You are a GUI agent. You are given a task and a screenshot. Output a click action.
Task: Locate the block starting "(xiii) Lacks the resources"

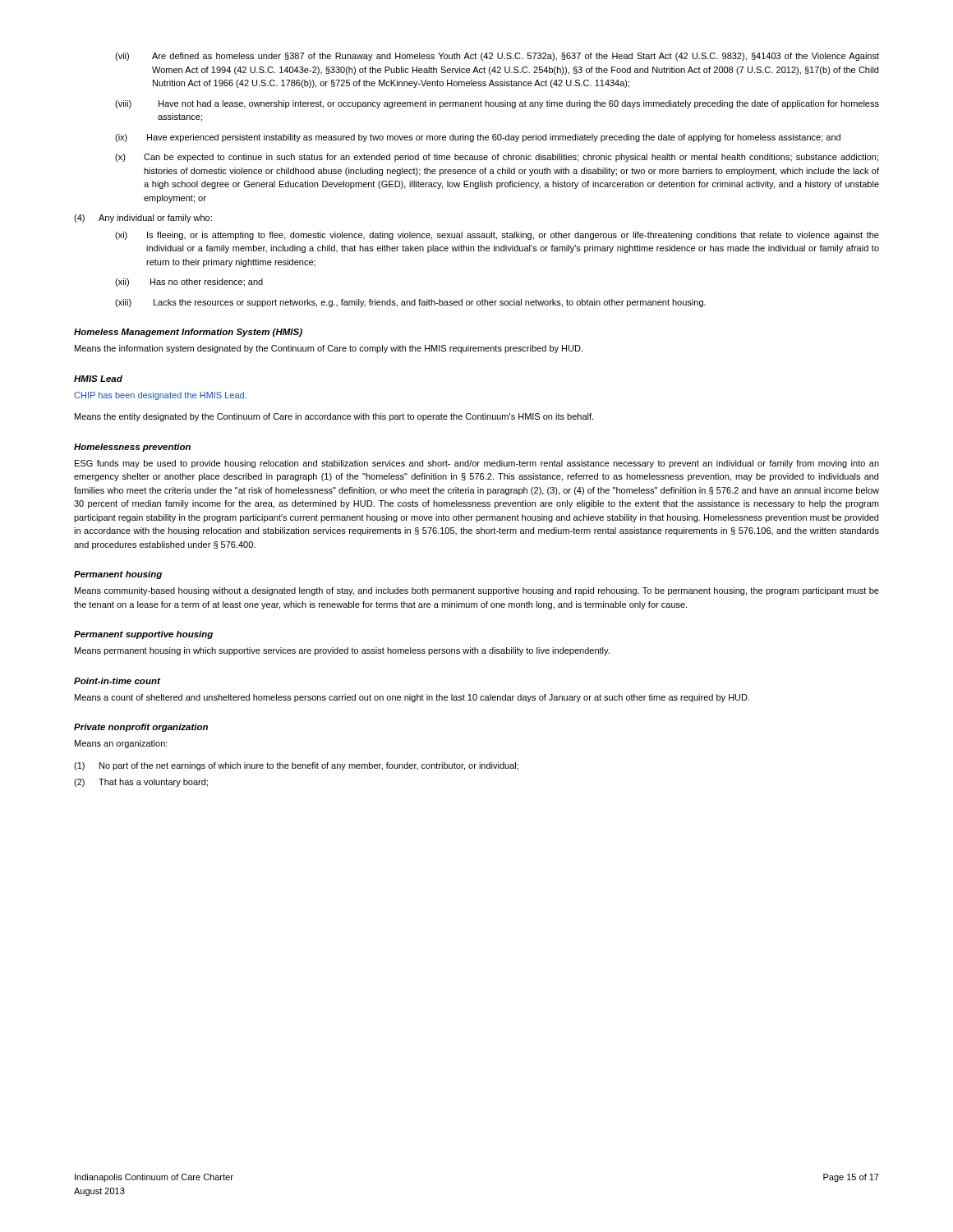tap(497, 302)
